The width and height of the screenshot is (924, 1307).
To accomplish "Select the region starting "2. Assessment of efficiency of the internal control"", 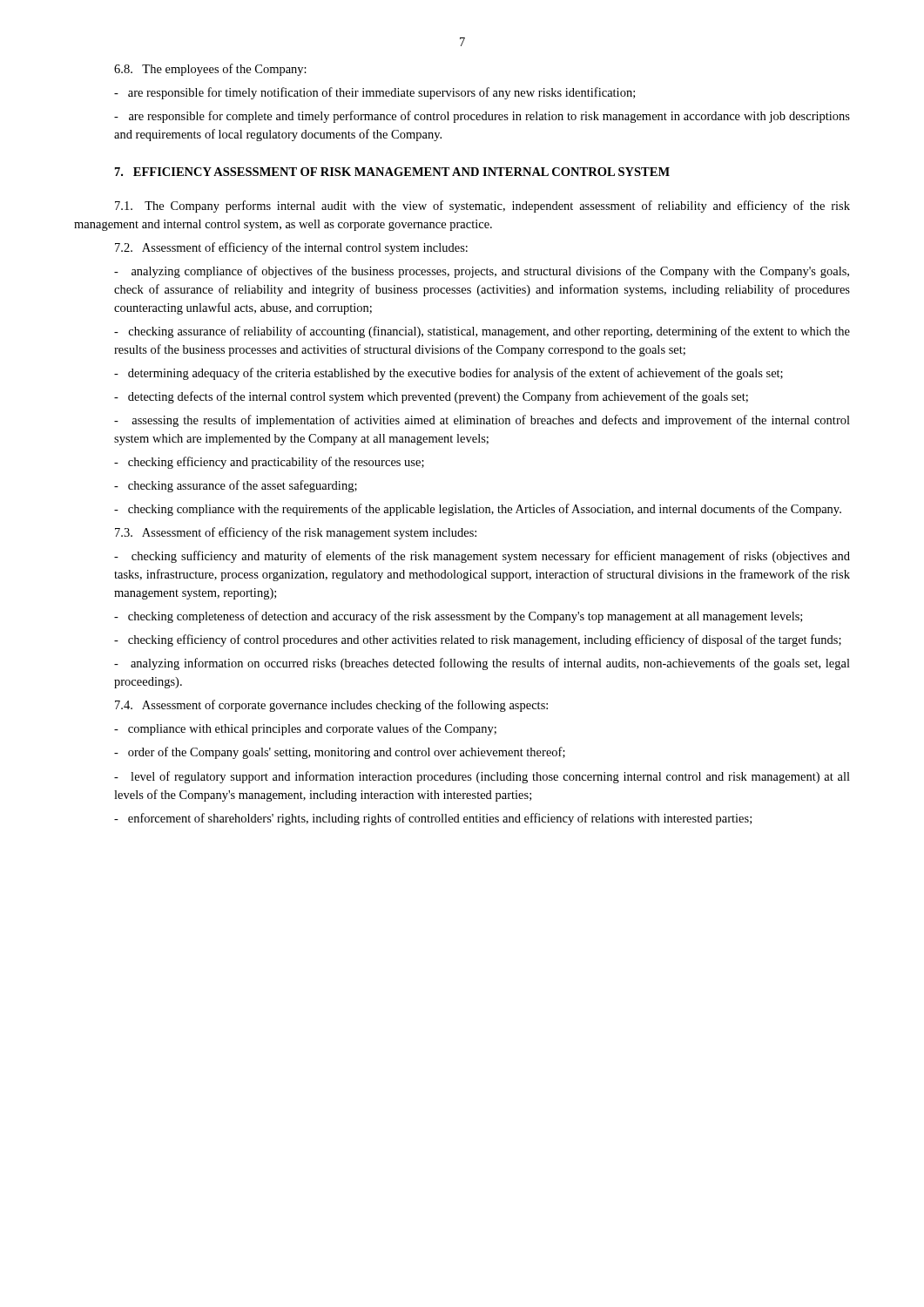I will [291, 248].
